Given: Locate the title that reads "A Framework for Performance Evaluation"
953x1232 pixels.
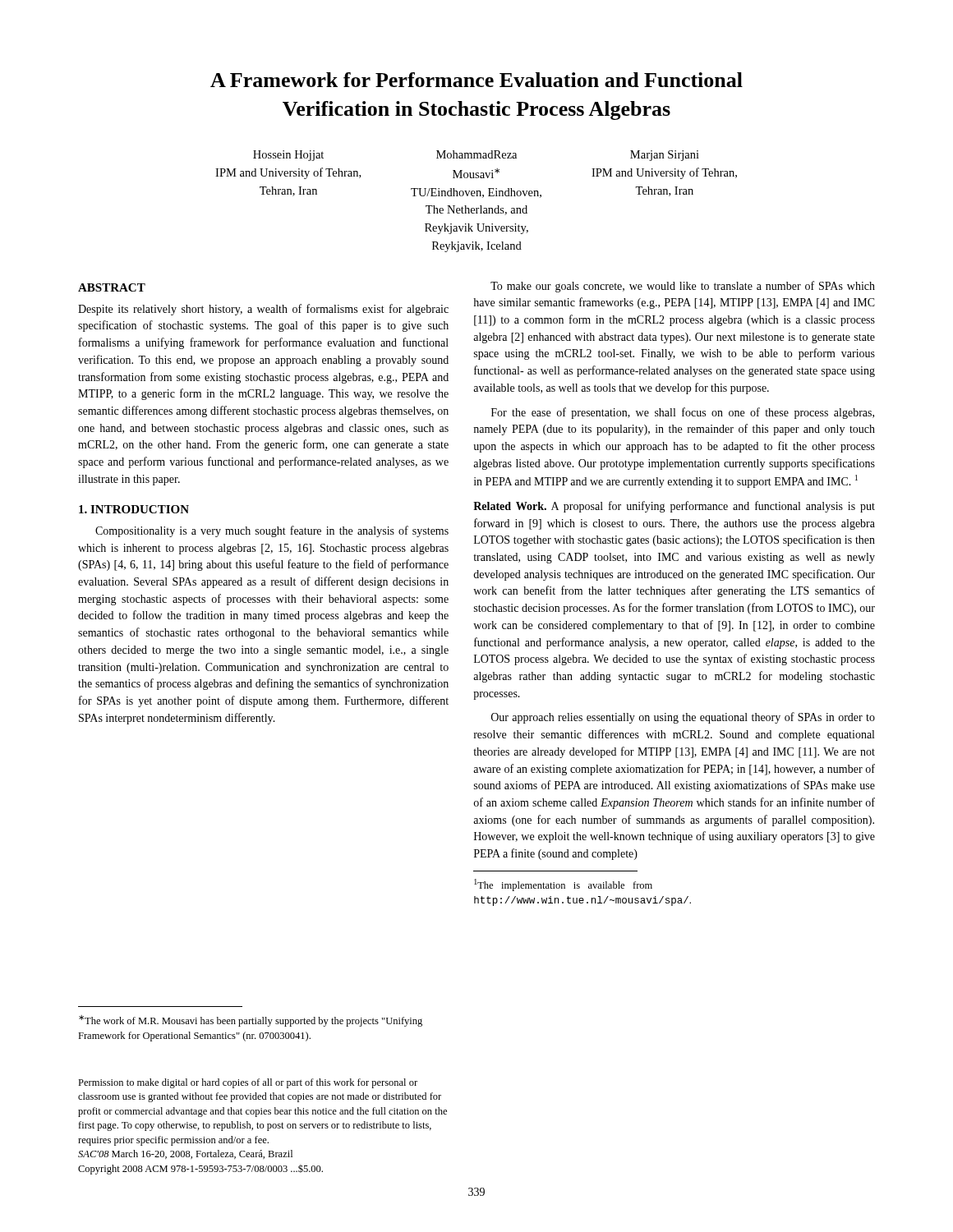Looking at the screenshot, I should tap(476, 94).
